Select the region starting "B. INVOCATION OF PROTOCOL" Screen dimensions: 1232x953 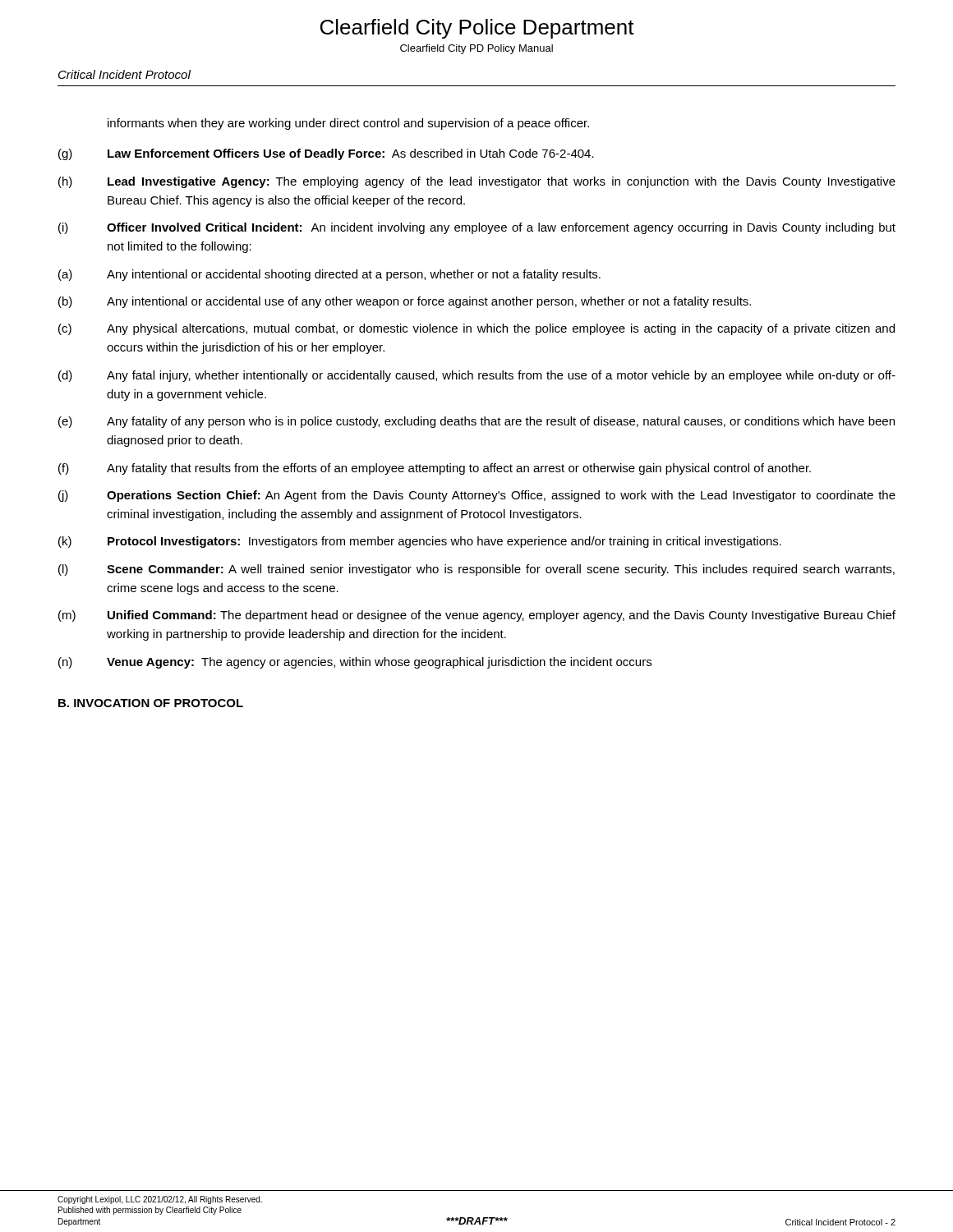(x=150, y=702)
